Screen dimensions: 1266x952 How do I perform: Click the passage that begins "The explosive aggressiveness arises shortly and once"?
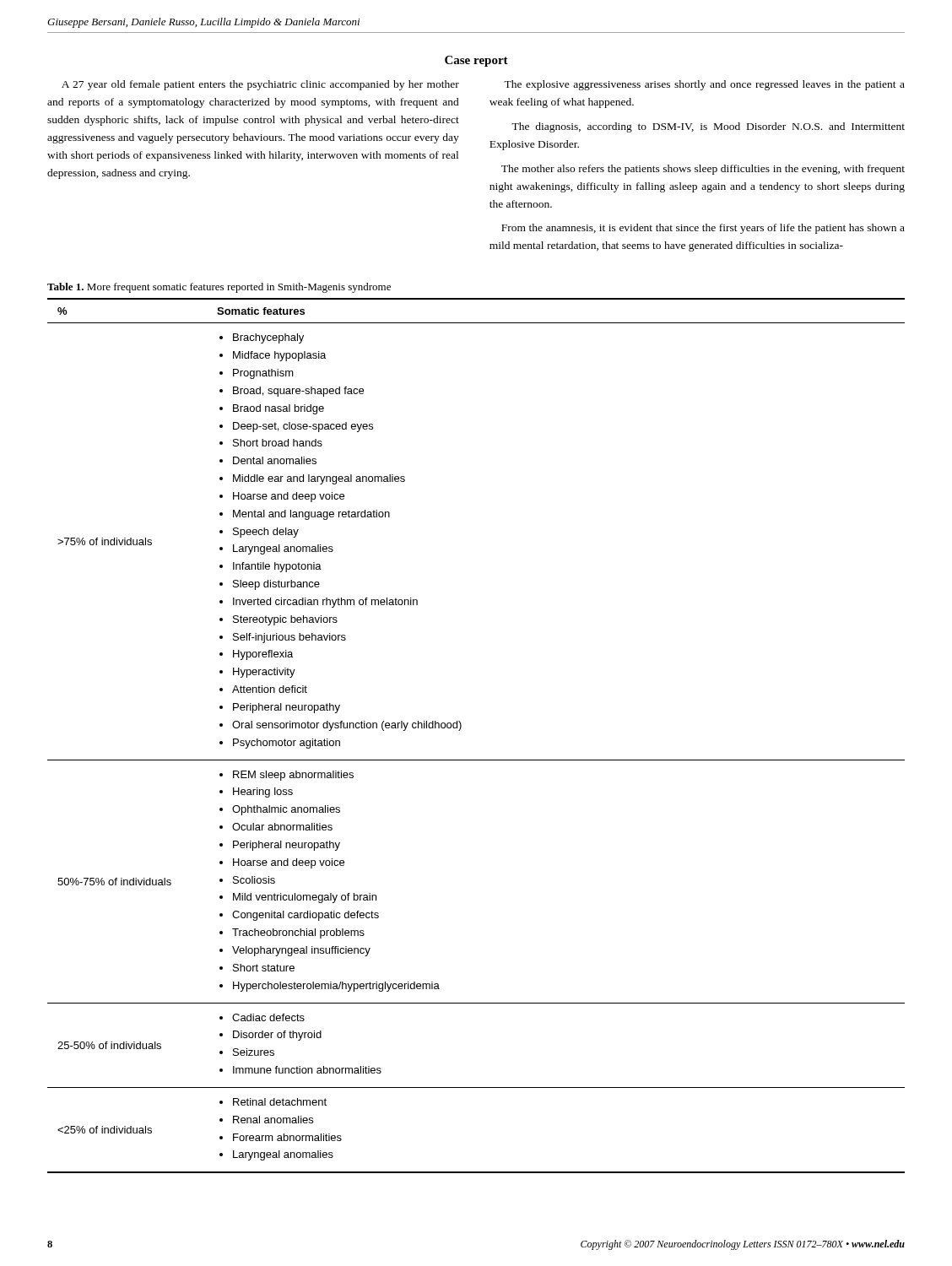(x=697, y=93)
